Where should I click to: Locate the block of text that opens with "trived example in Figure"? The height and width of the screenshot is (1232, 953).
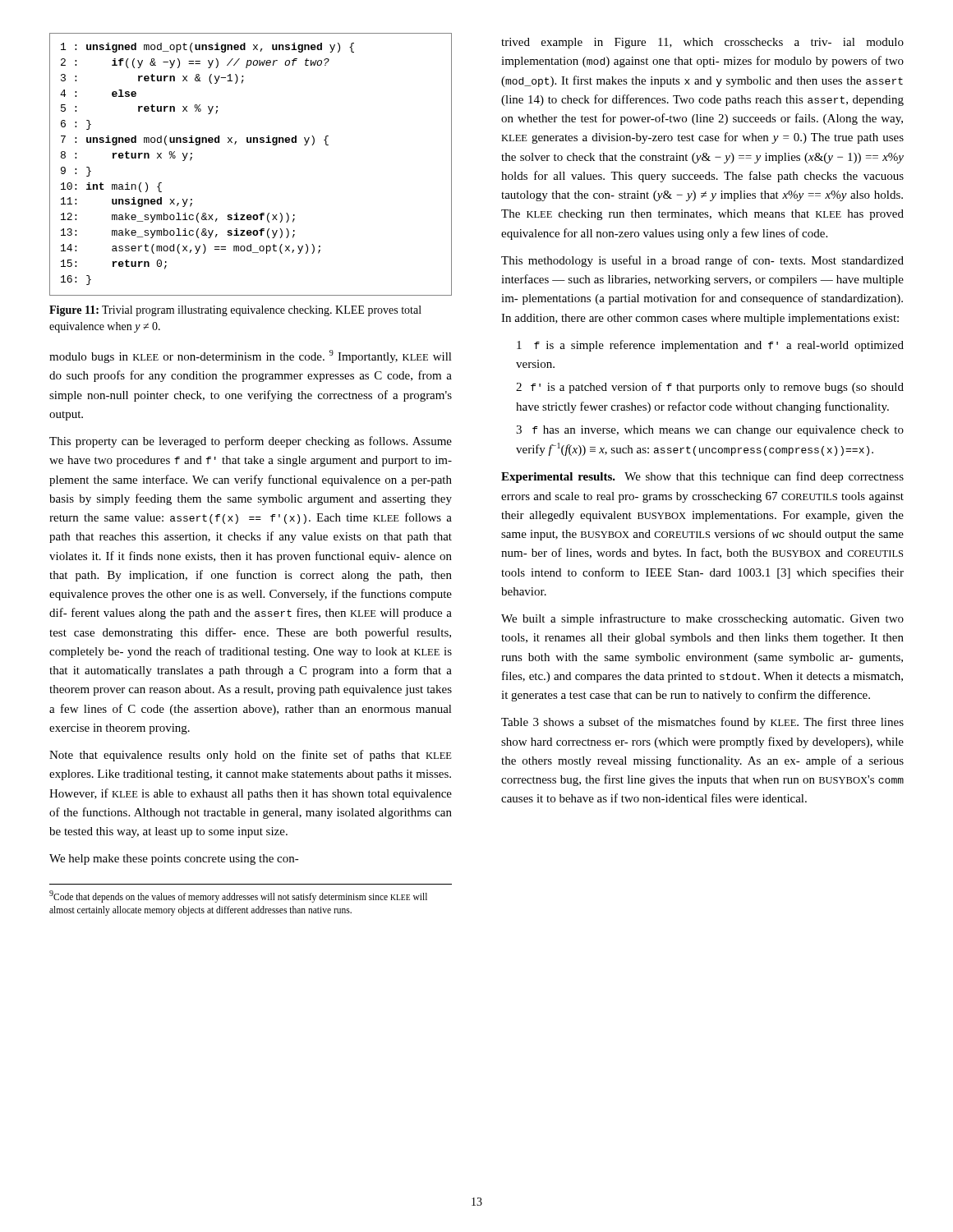click(702, 138)
